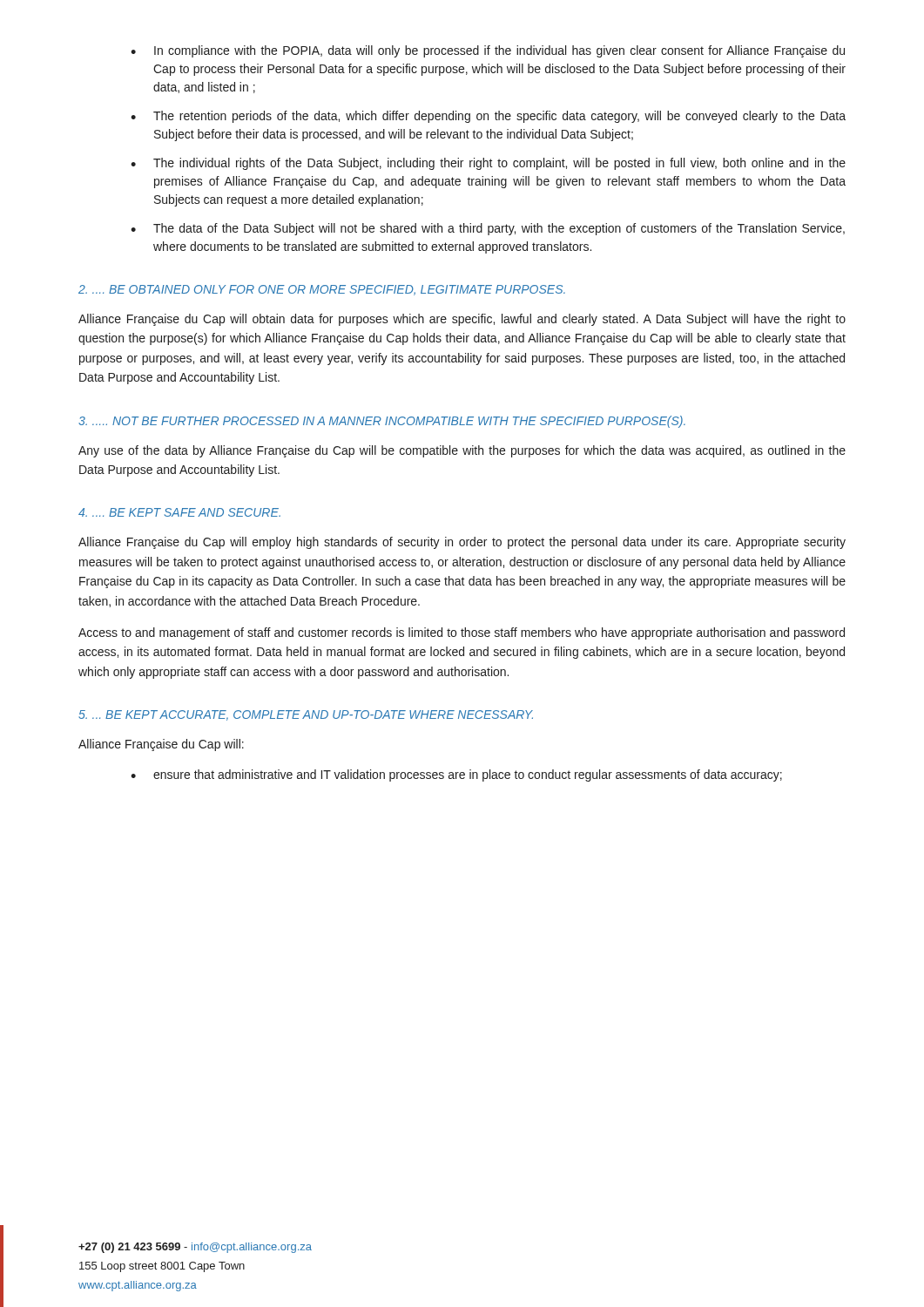The width and height of the screenshot is (924, 1307).
Task: Navigate to the text block starting "• The retention periods of the data,"
Action: click(x=488, y=125)
